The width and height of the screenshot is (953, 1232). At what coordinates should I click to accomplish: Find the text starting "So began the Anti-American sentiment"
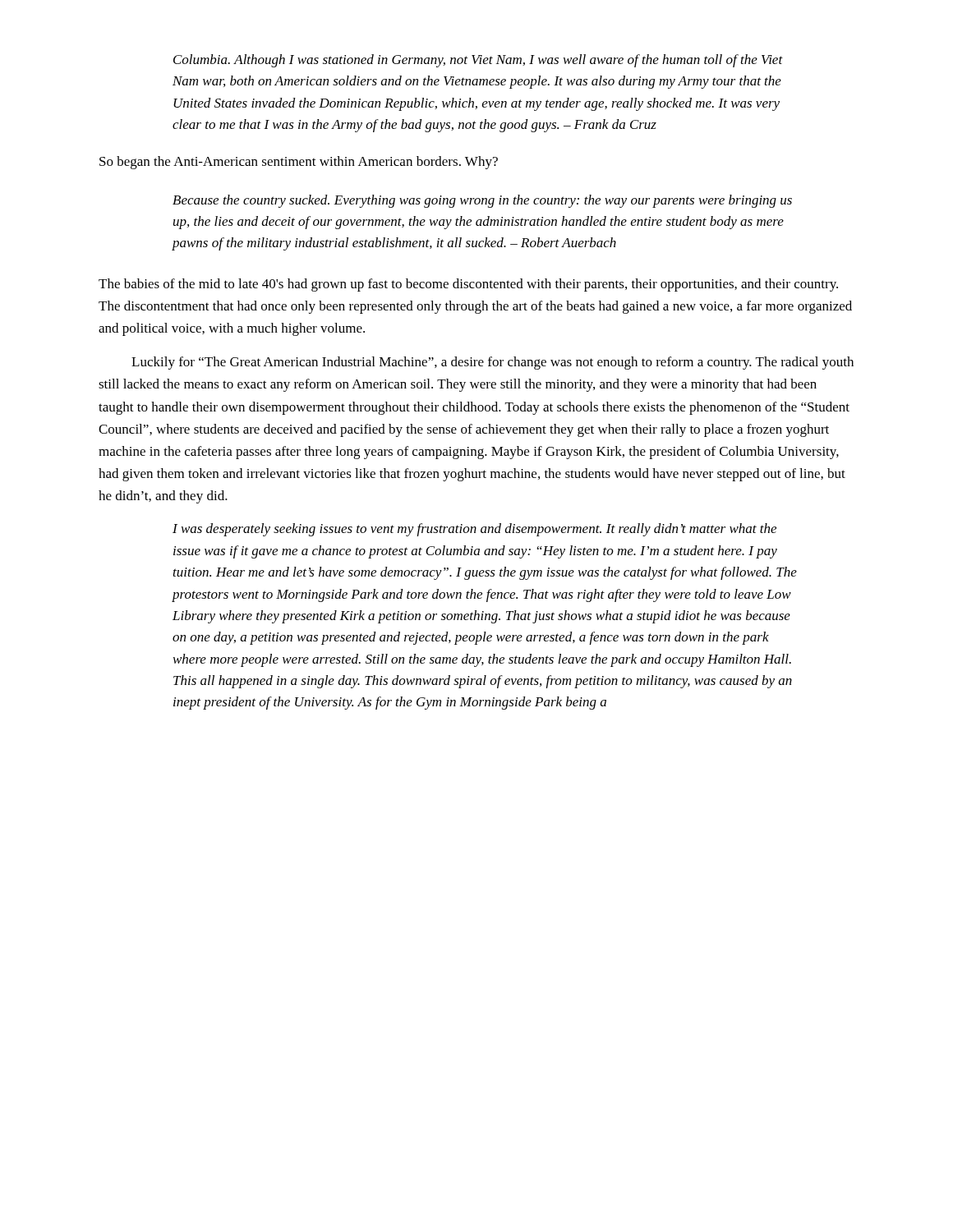[x=298, y=162]
